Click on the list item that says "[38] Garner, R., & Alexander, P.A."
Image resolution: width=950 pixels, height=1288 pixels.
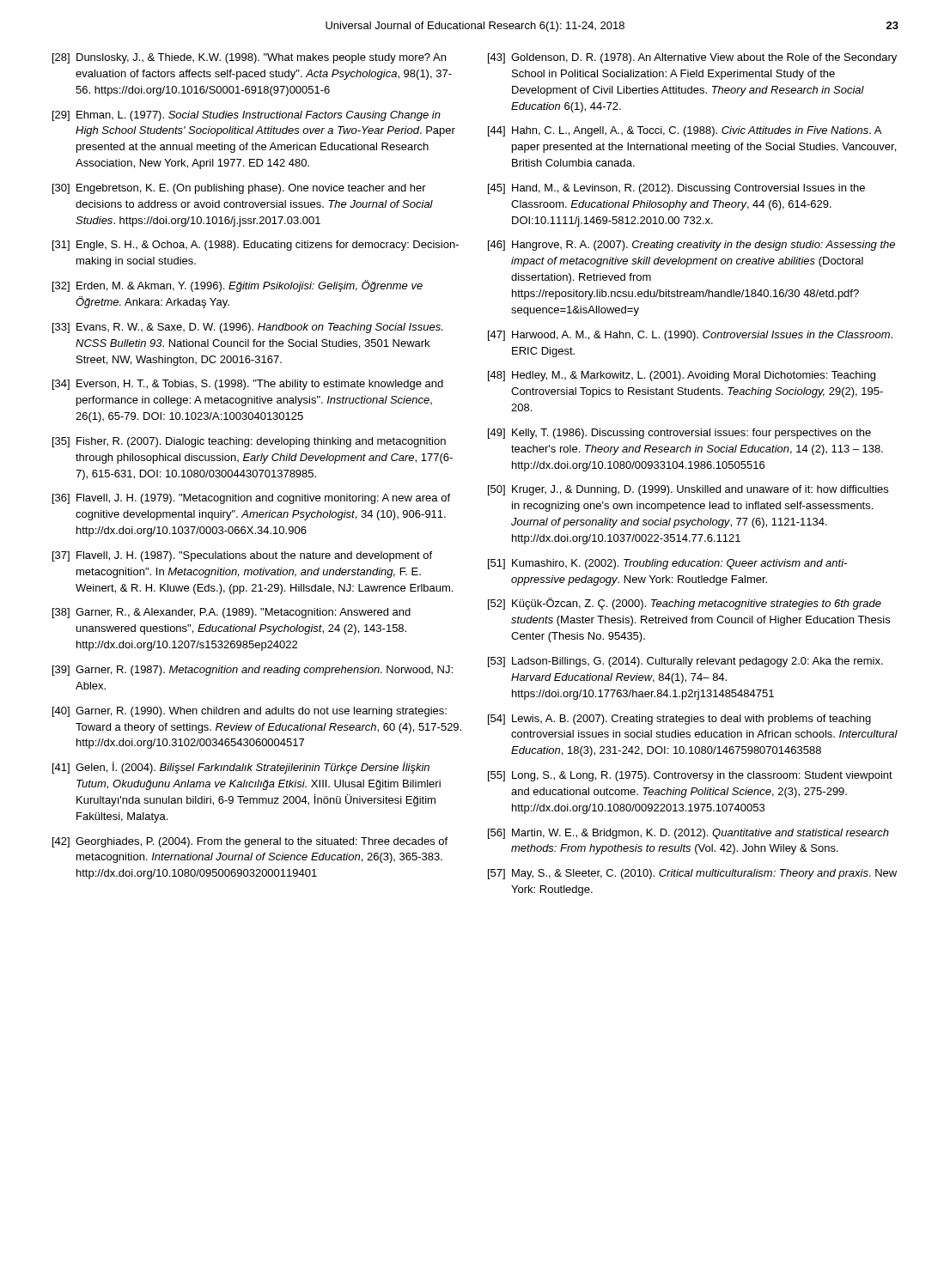tap(257, 629)
